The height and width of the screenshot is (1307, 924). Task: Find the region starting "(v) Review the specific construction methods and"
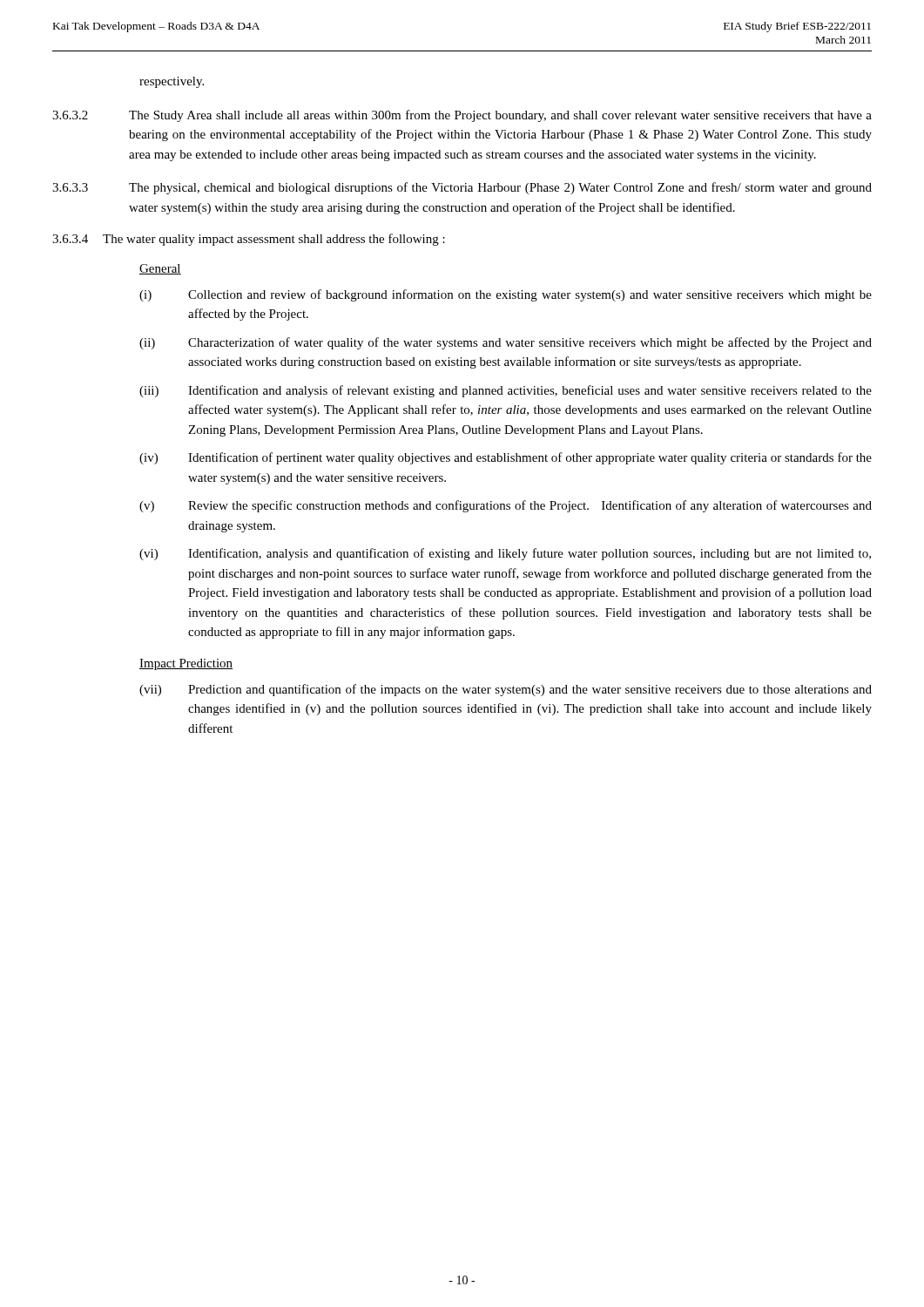[x=506, y=515]
